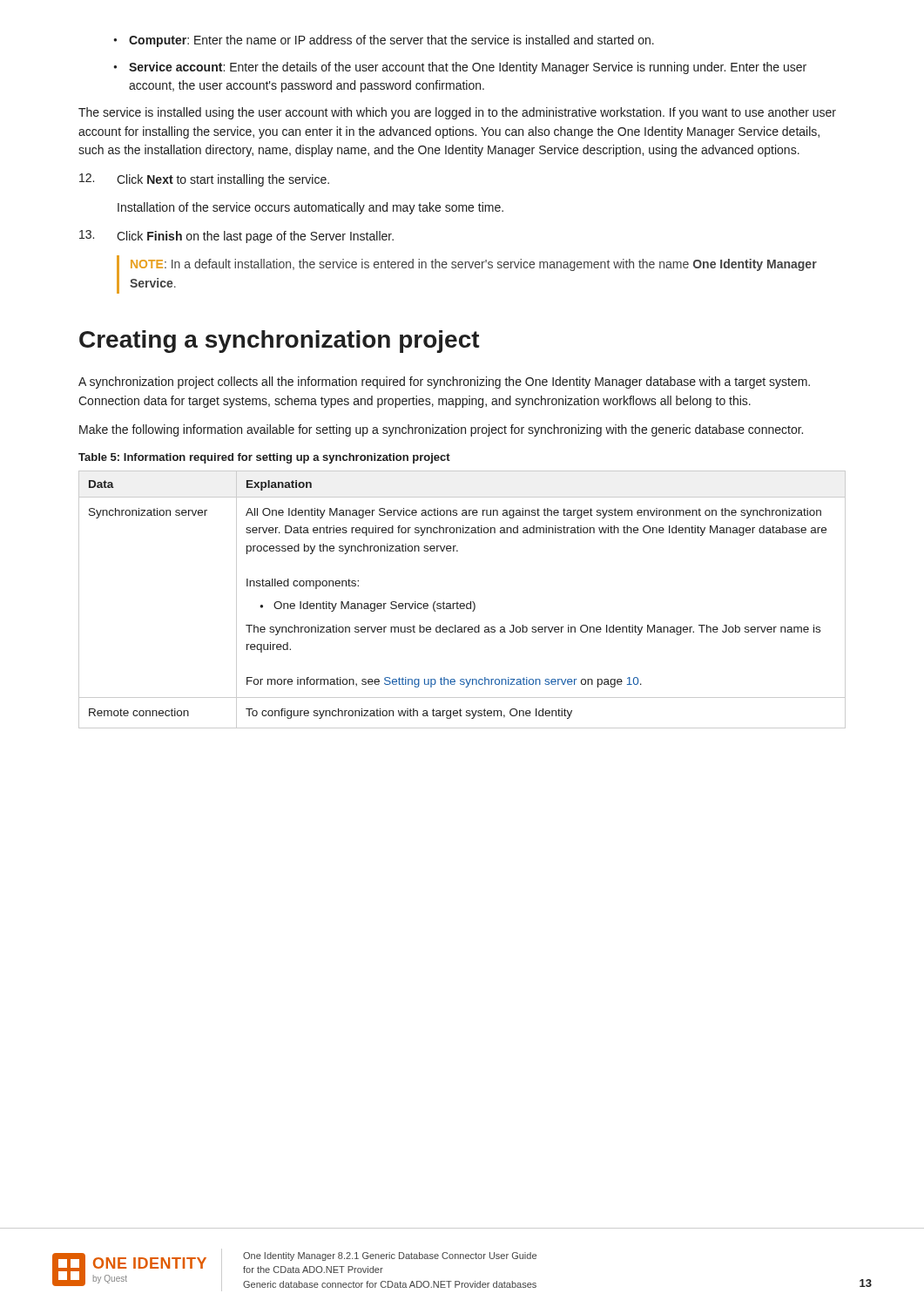The width and height of the screenshot is (924, 1307).
Task: Locate the block of text that opens with "● Computer: Enter the"
Action: point(479,41)
